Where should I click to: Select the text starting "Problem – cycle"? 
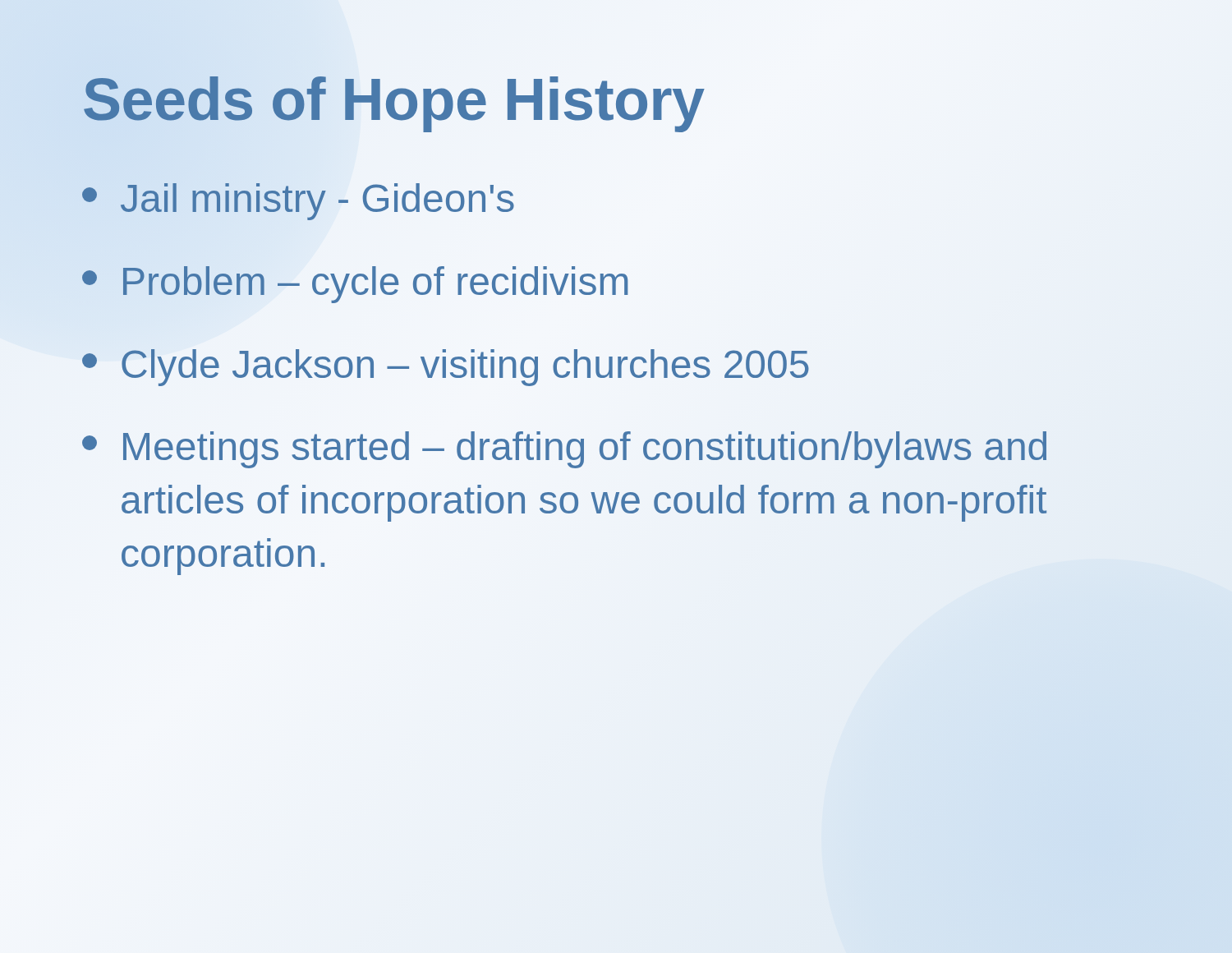click(x=624, y=282)
